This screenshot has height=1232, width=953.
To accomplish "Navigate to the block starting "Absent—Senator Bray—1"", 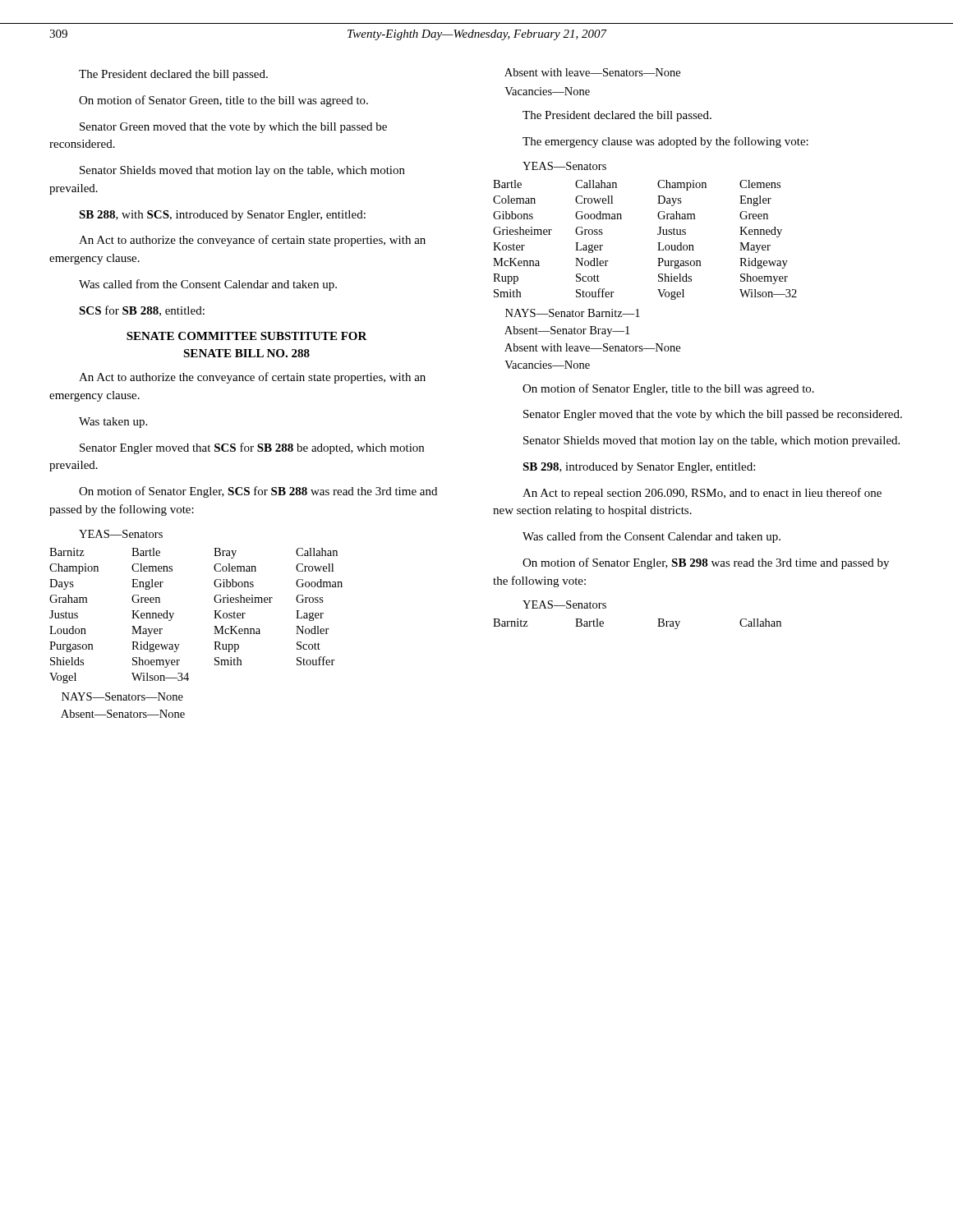I will 562,330.
